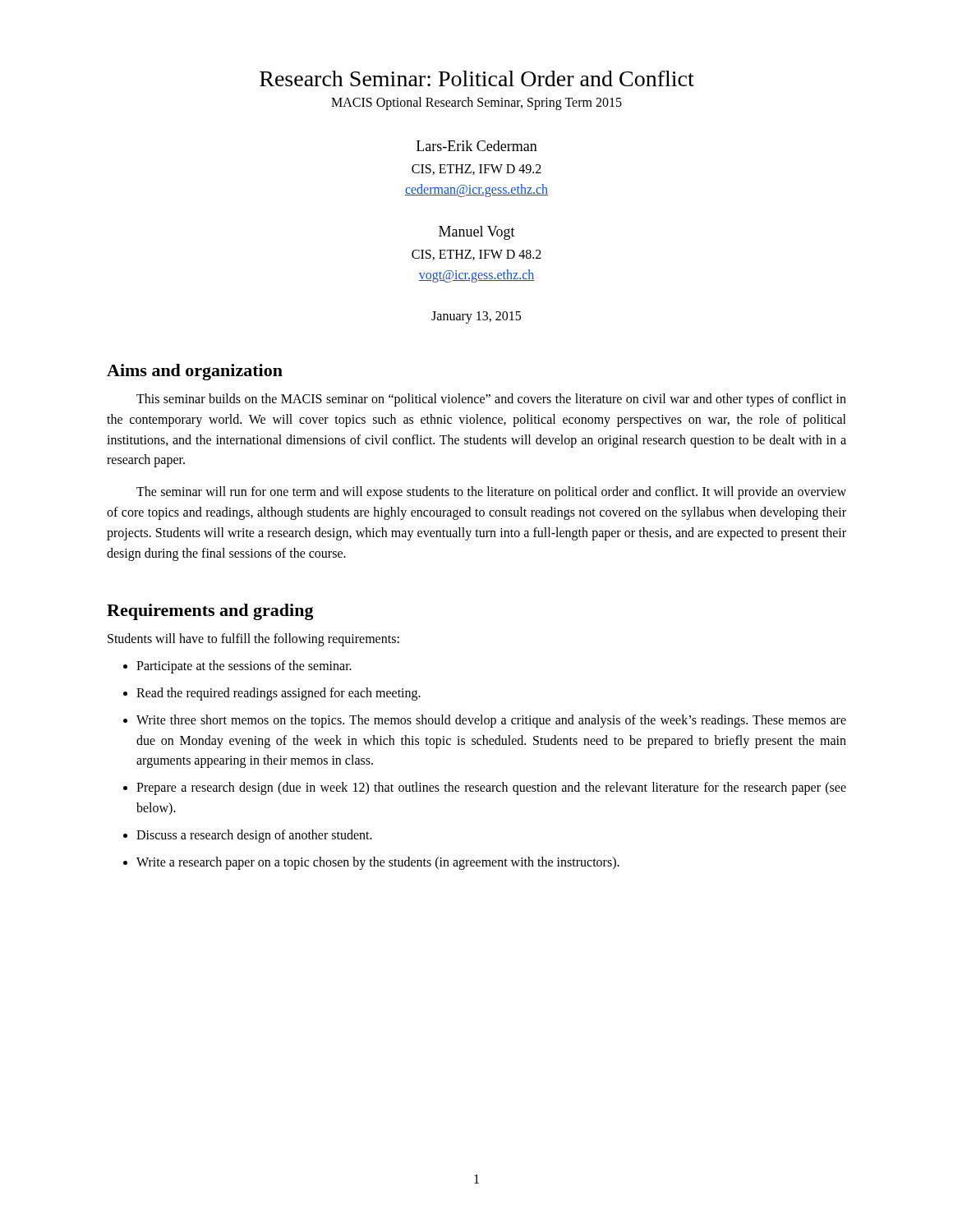Find the list item that reads "Read the required readings assigned for each meeting."

(x=279, y=693)
